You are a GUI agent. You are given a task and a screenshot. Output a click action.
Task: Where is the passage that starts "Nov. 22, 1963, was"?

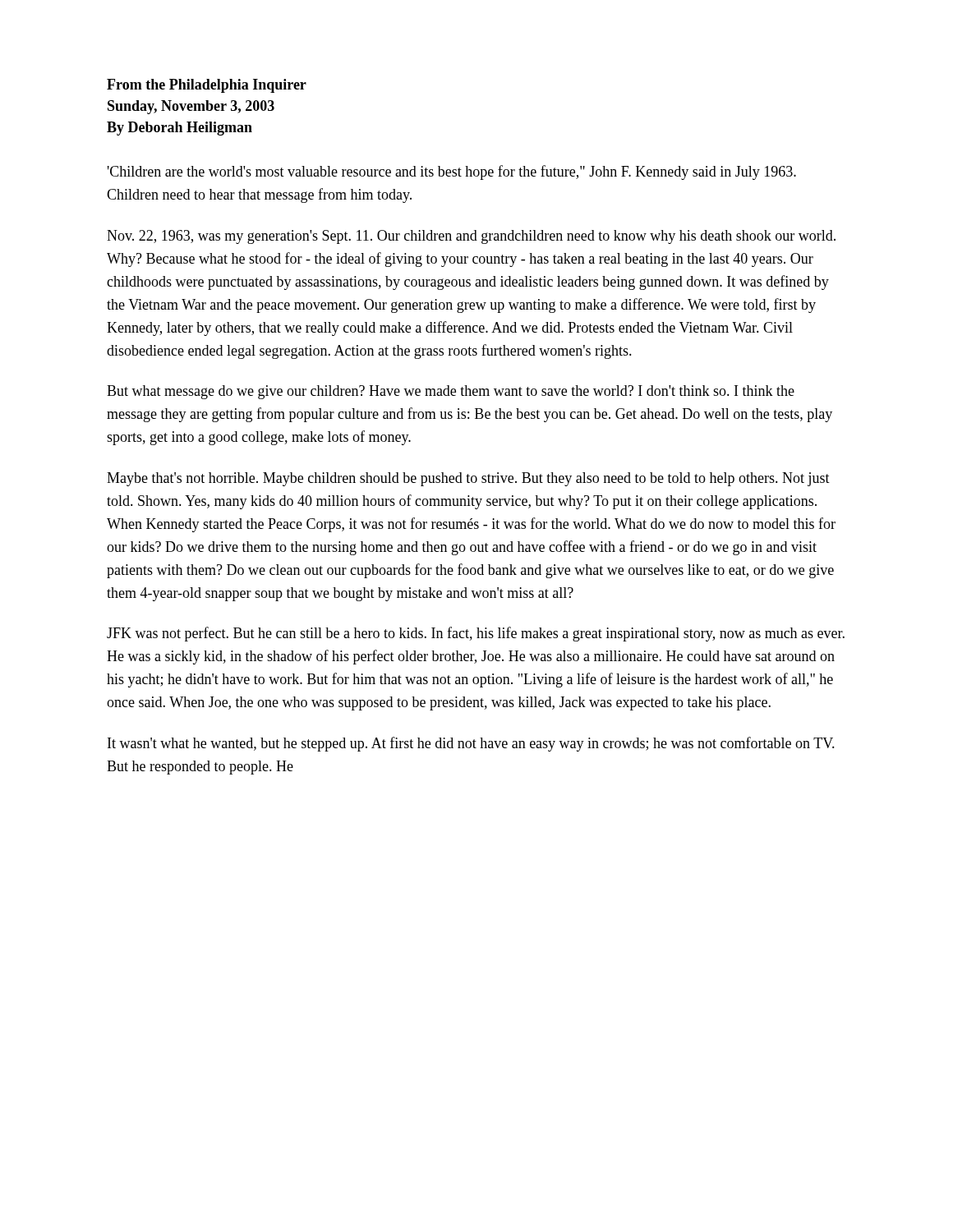point(472,293)
